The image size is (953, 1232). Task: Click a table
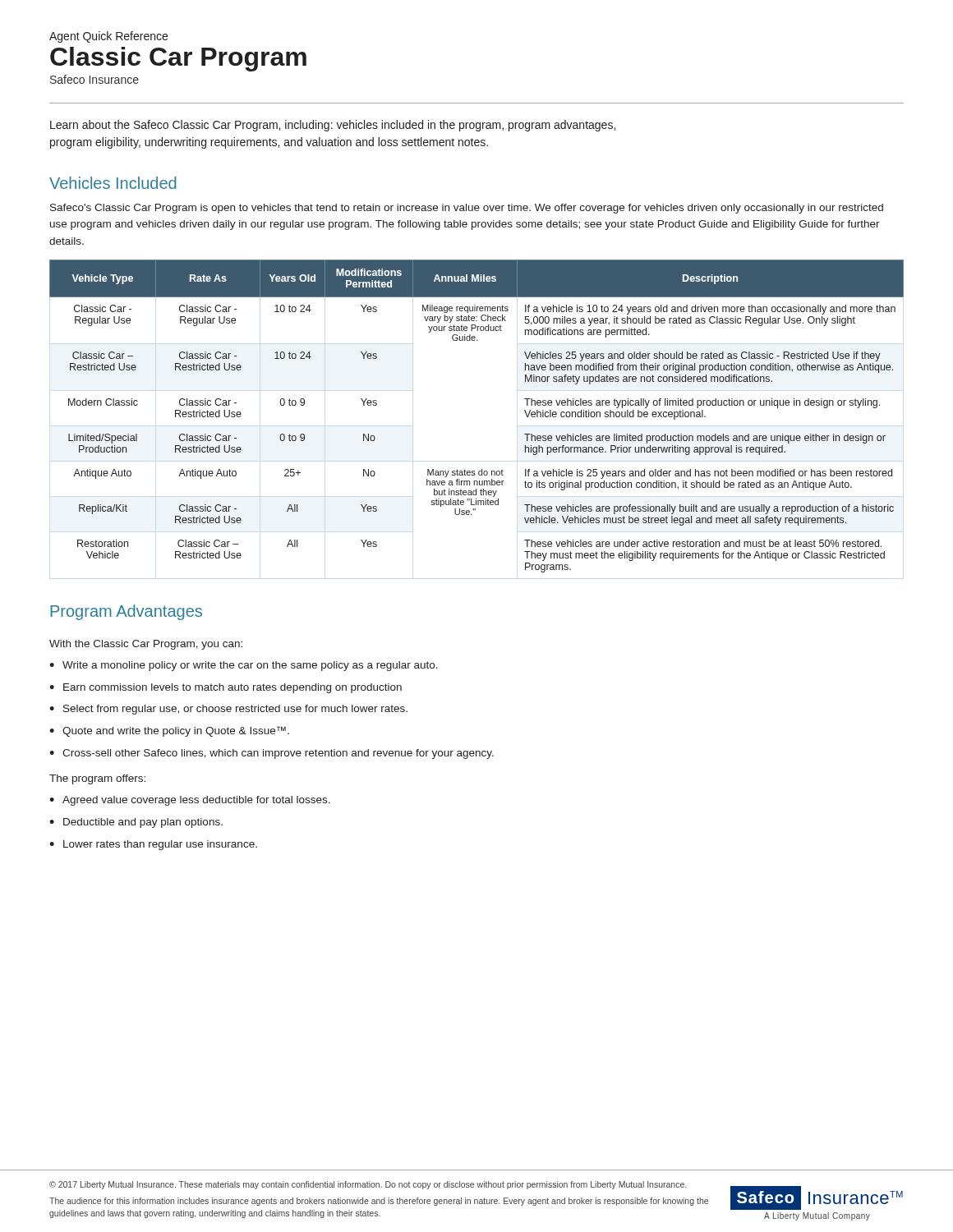(x=476, y=419)
